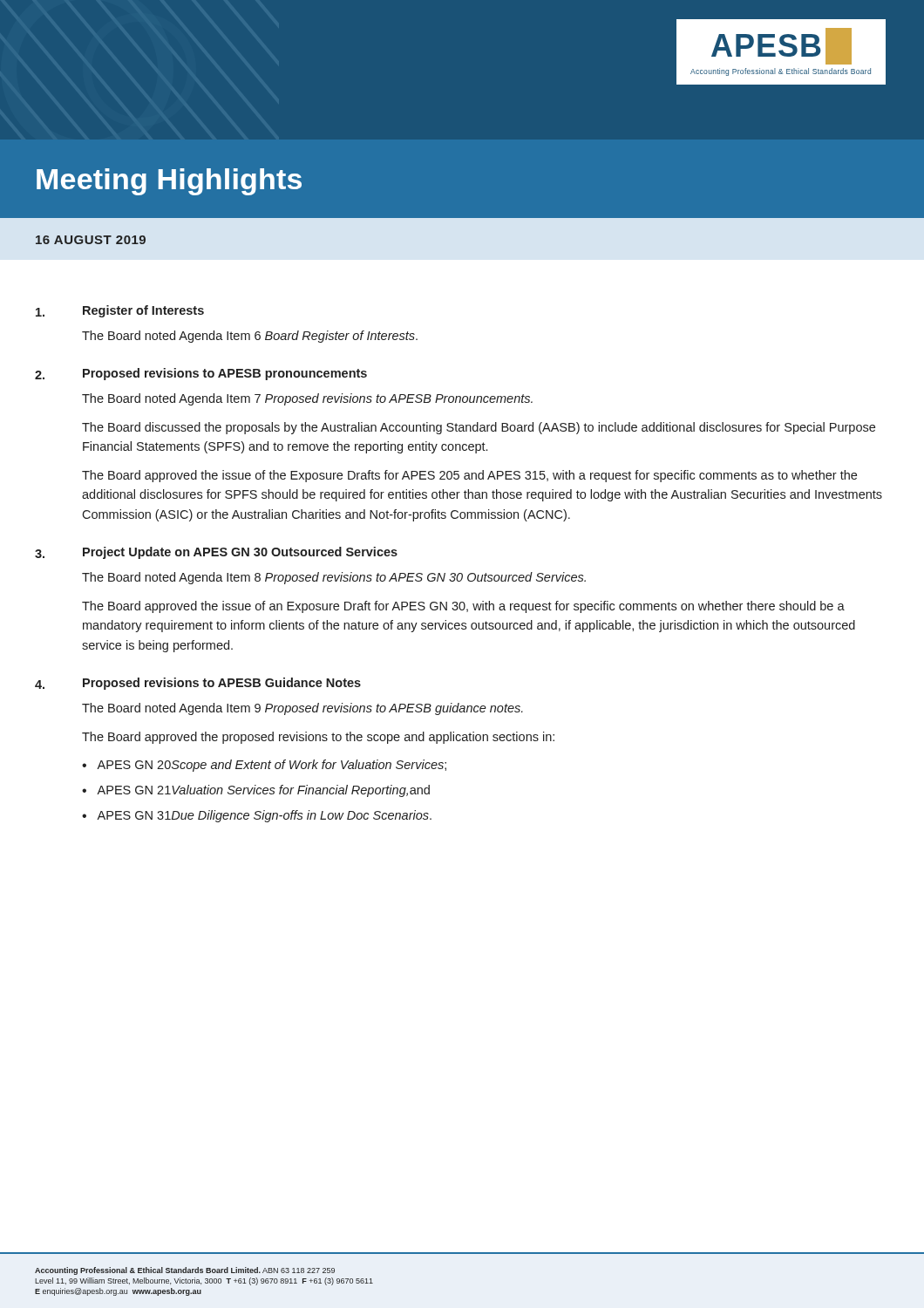Image resolution: width=924 pixels, height=1308 pixels.
Task: Find the list item that says "APES GN 31 Due"
Action: point(265,816)
